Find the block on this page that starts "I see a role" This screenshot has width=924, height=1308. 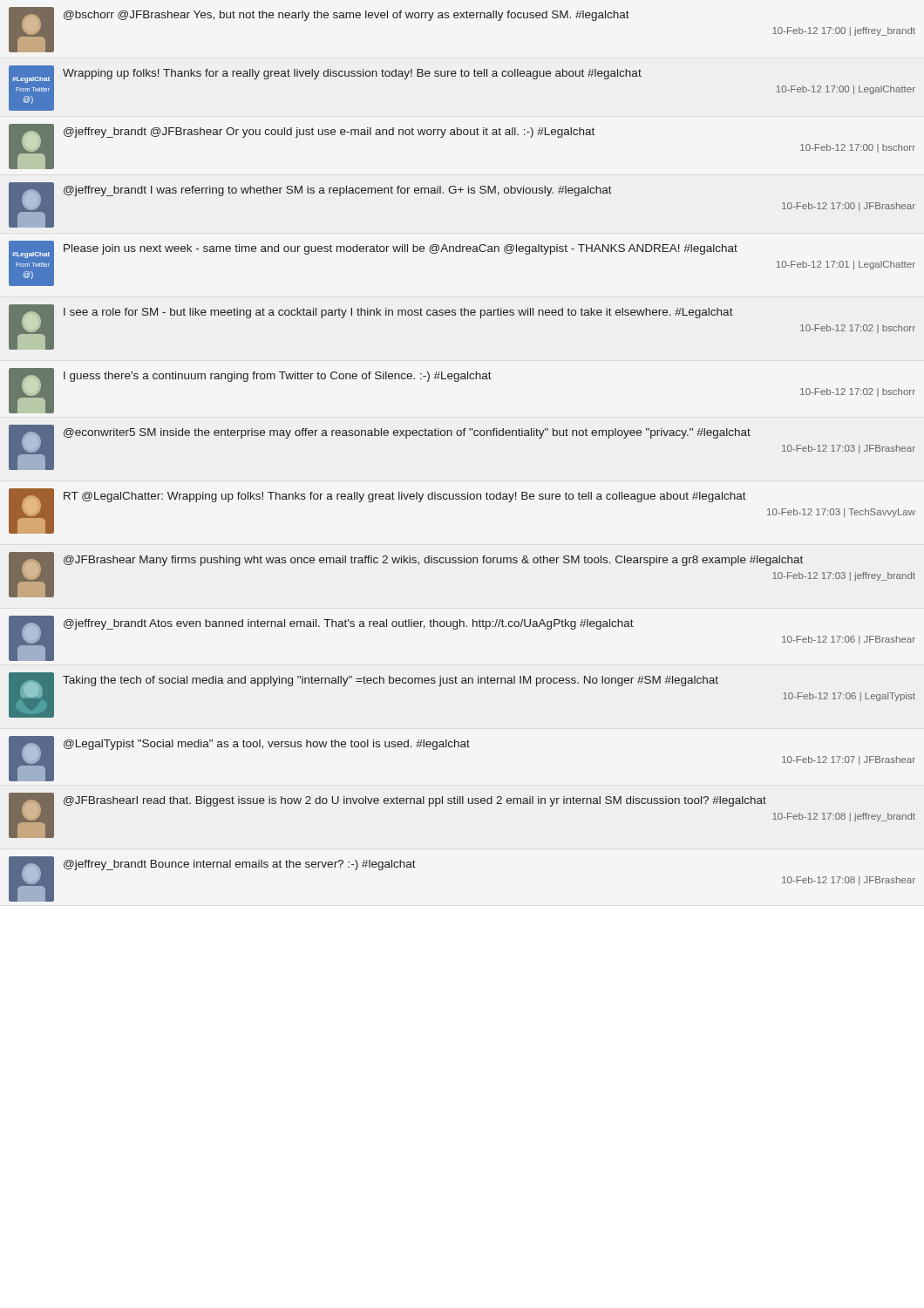[x=462, y=327]
